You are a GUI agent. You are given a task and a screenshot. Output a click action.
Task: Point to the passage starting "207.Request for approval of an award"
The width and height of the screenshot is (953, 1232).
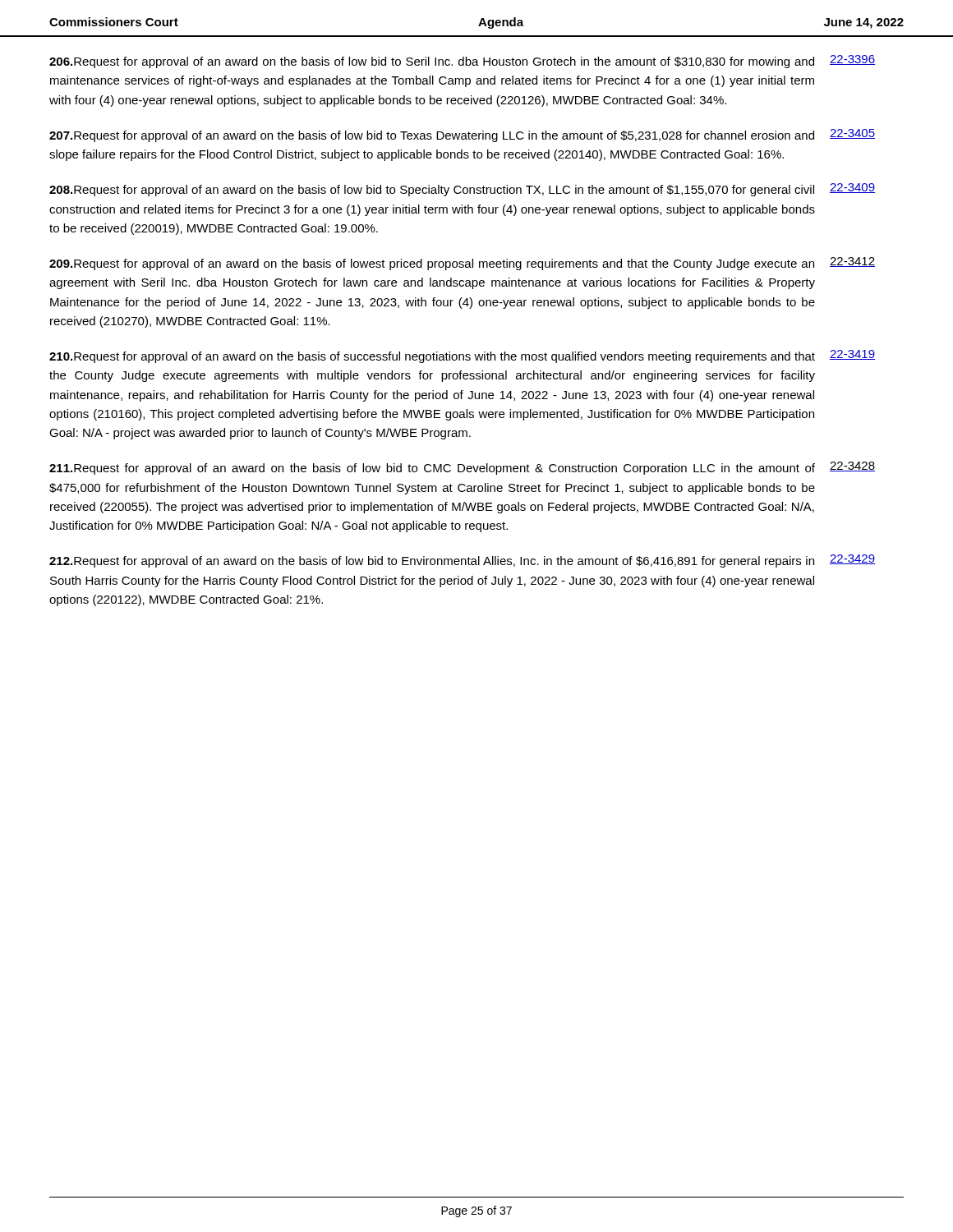point(476,145)
